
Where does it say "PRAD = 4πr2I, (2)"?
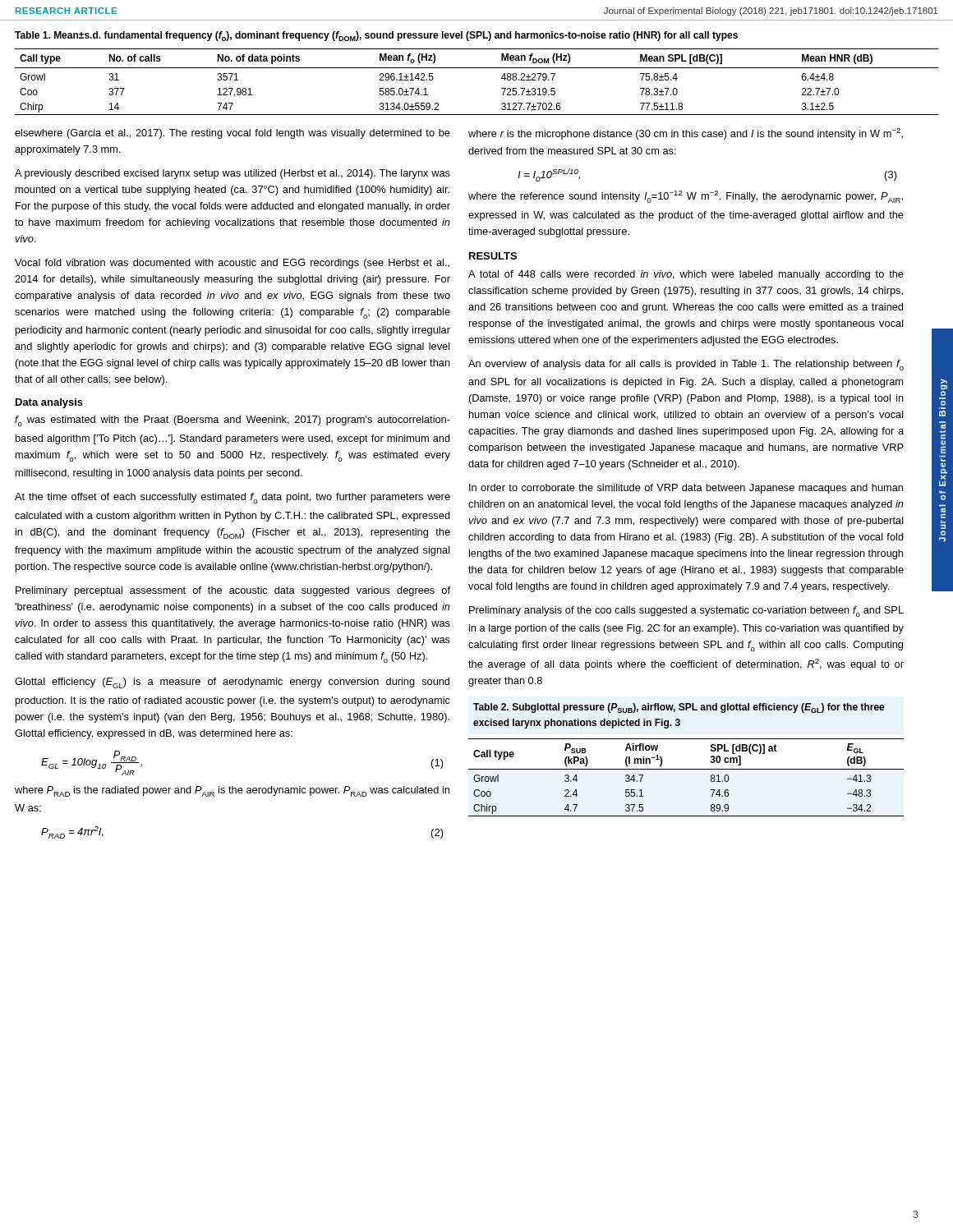tap(81, 832)
